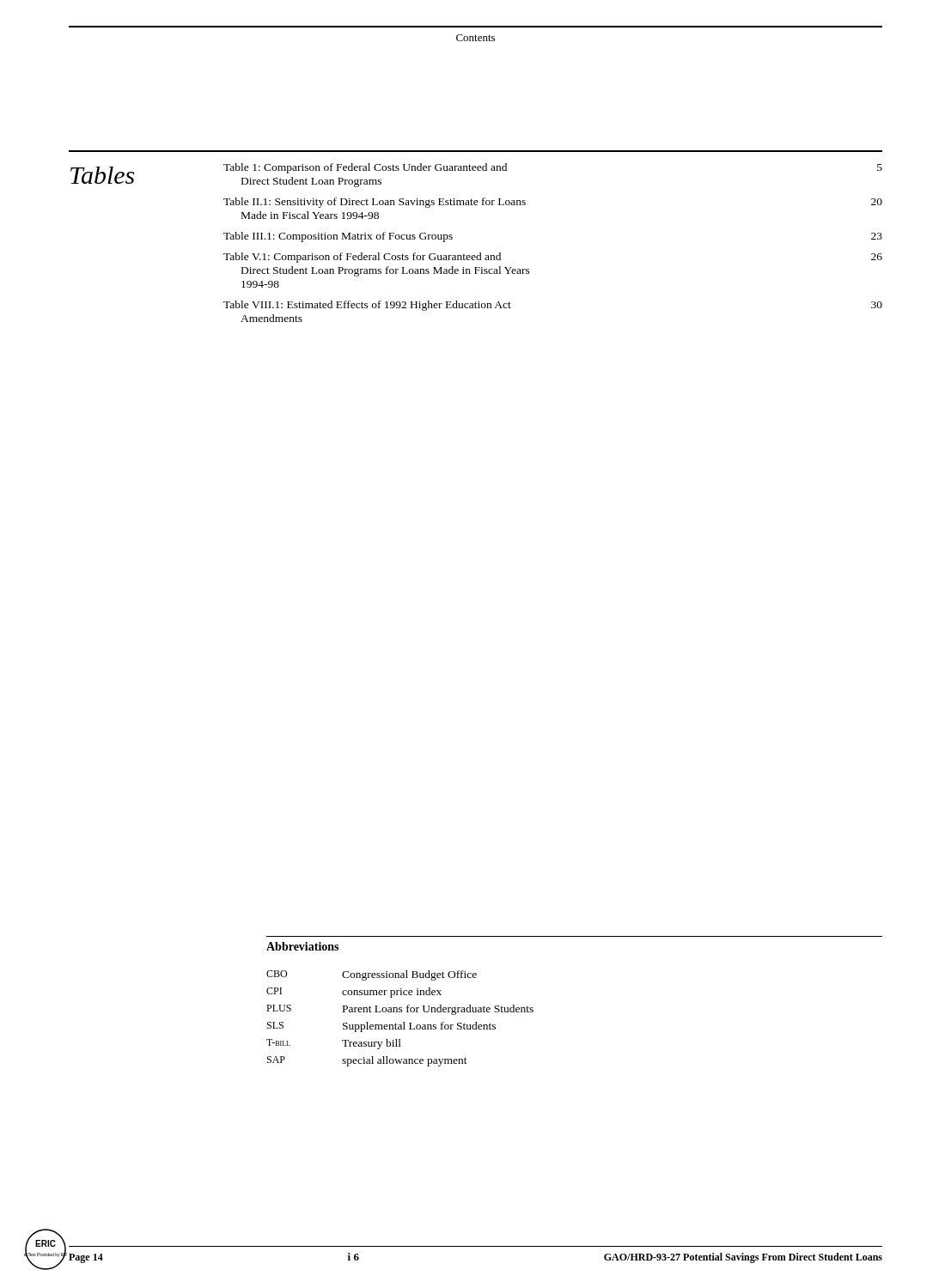Find the region starting "Table V.1: Comparison of Federal Costs"
Screen dimensions: 1288x951
pyautogui.click(x=366, y=257)
